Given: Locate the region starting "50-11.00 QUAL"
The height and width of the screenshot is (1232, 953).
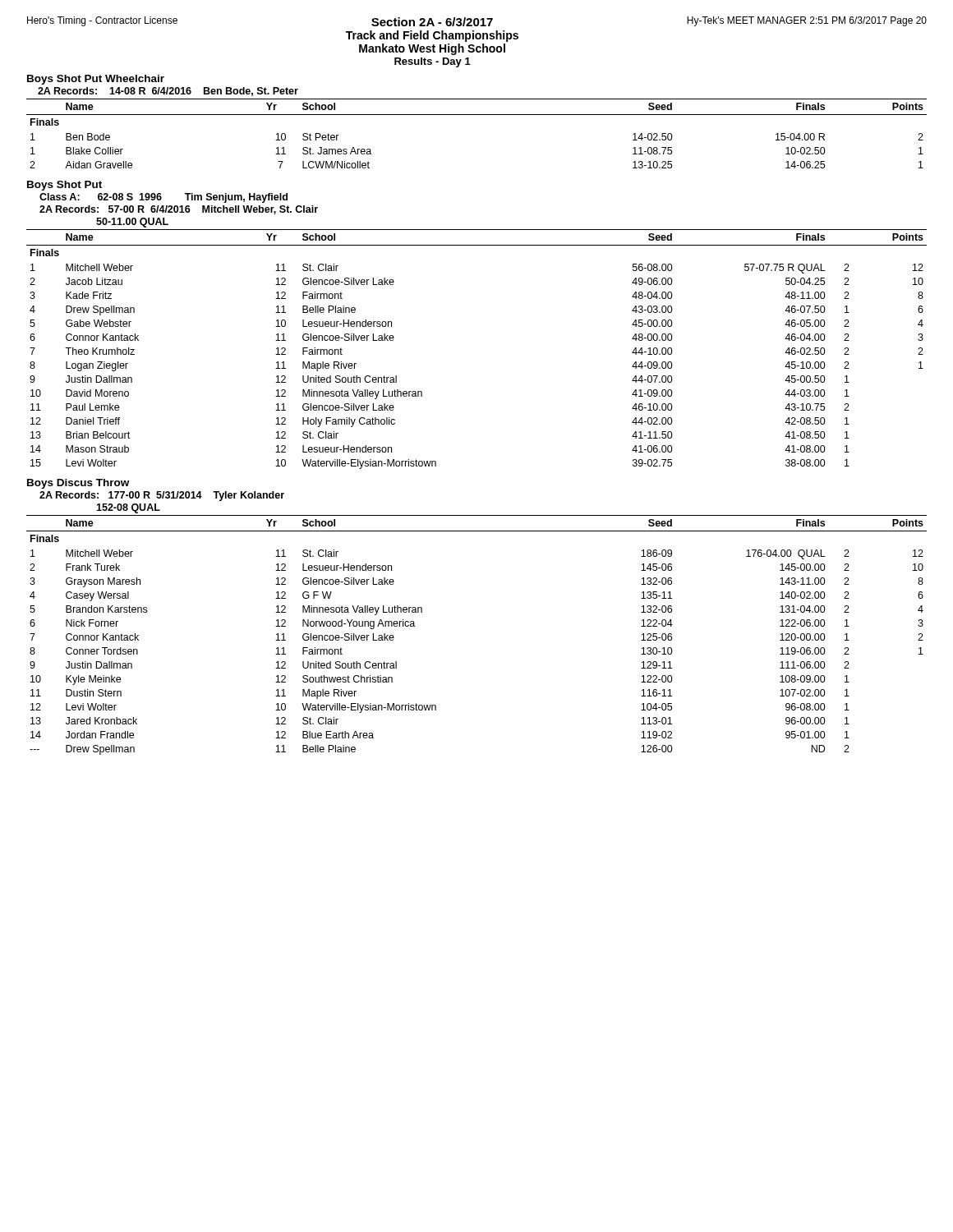Looking at the screenshot, I should [x=132, y=222].
